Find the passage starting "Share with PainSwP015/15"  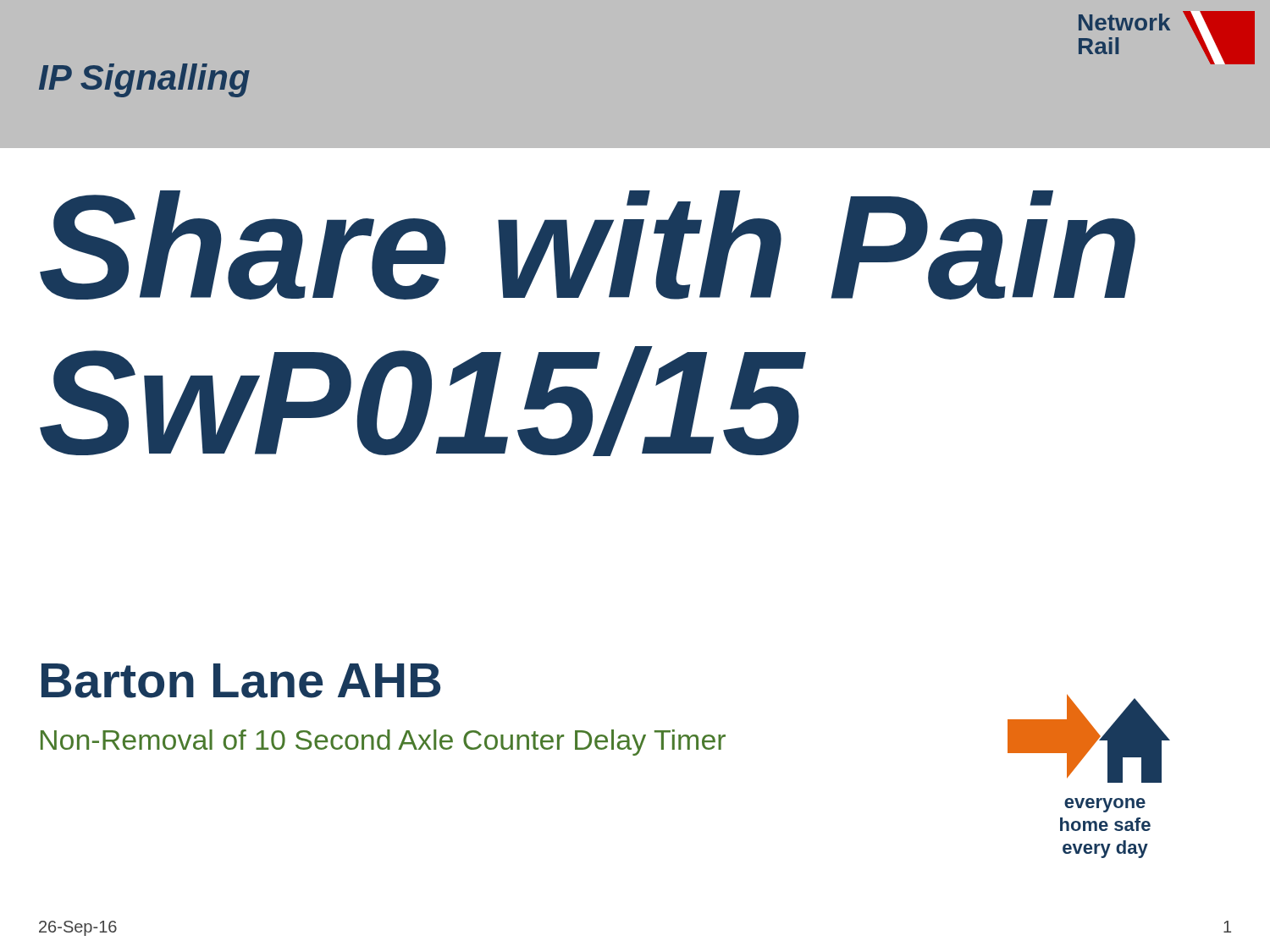click(590, 325)
